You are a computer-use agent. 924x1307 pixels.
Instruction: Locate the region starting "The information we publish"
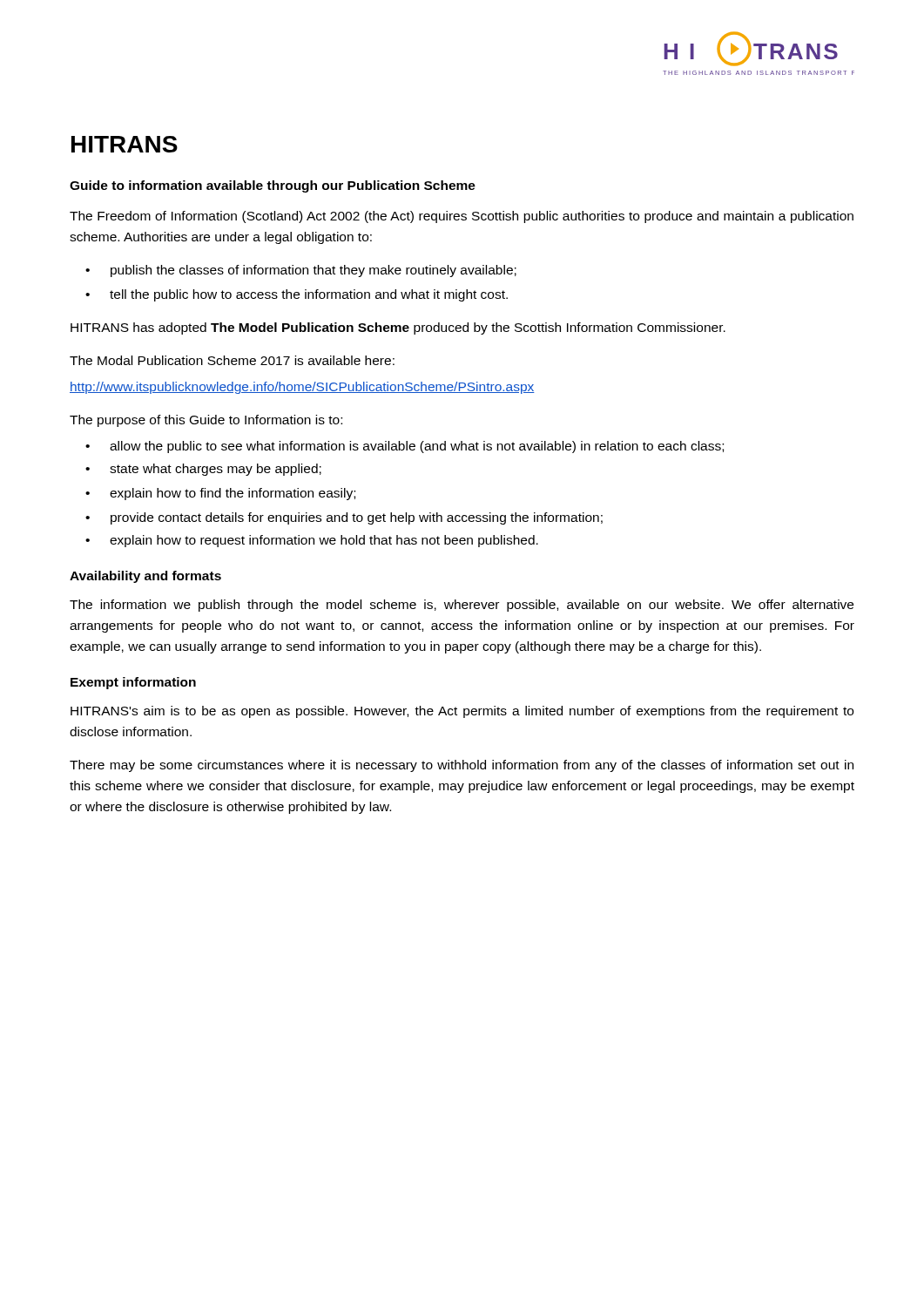click(462, 625)
